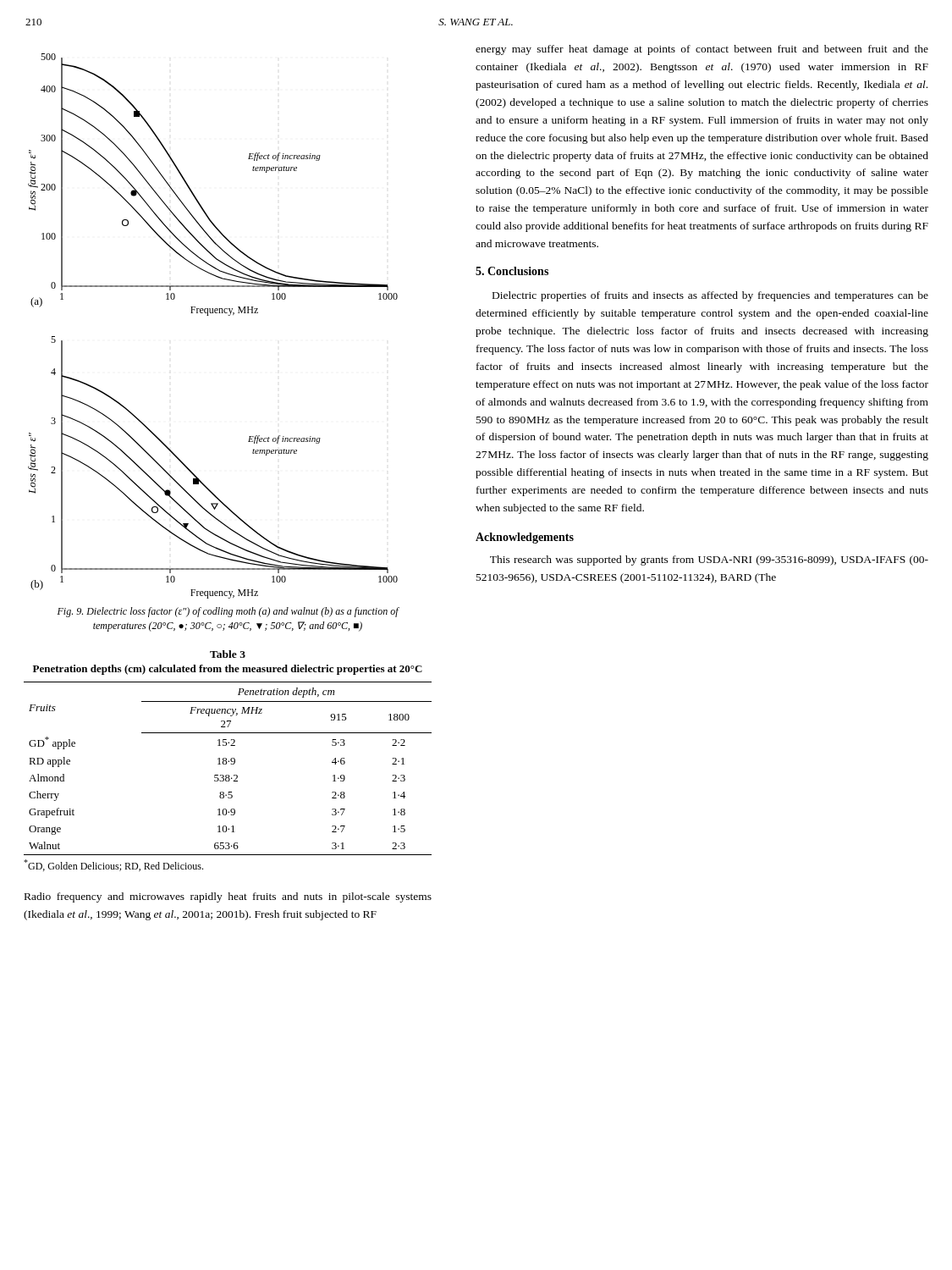Select the text block starting "Table 3"
952x1270 pixels.
228,654
